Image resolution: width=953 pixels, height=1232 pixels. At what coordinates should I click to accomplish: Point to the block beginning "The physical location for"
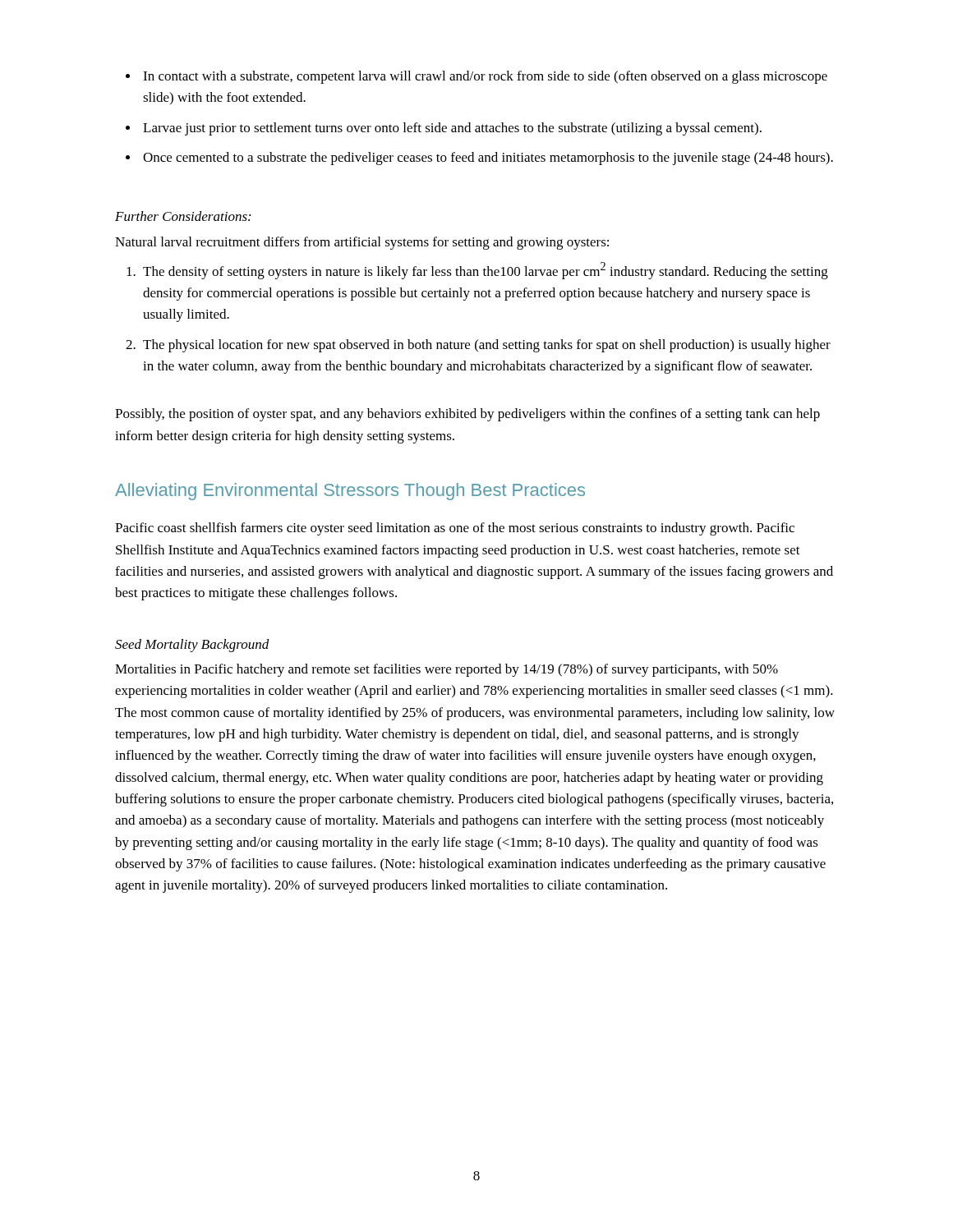[489, 356]
